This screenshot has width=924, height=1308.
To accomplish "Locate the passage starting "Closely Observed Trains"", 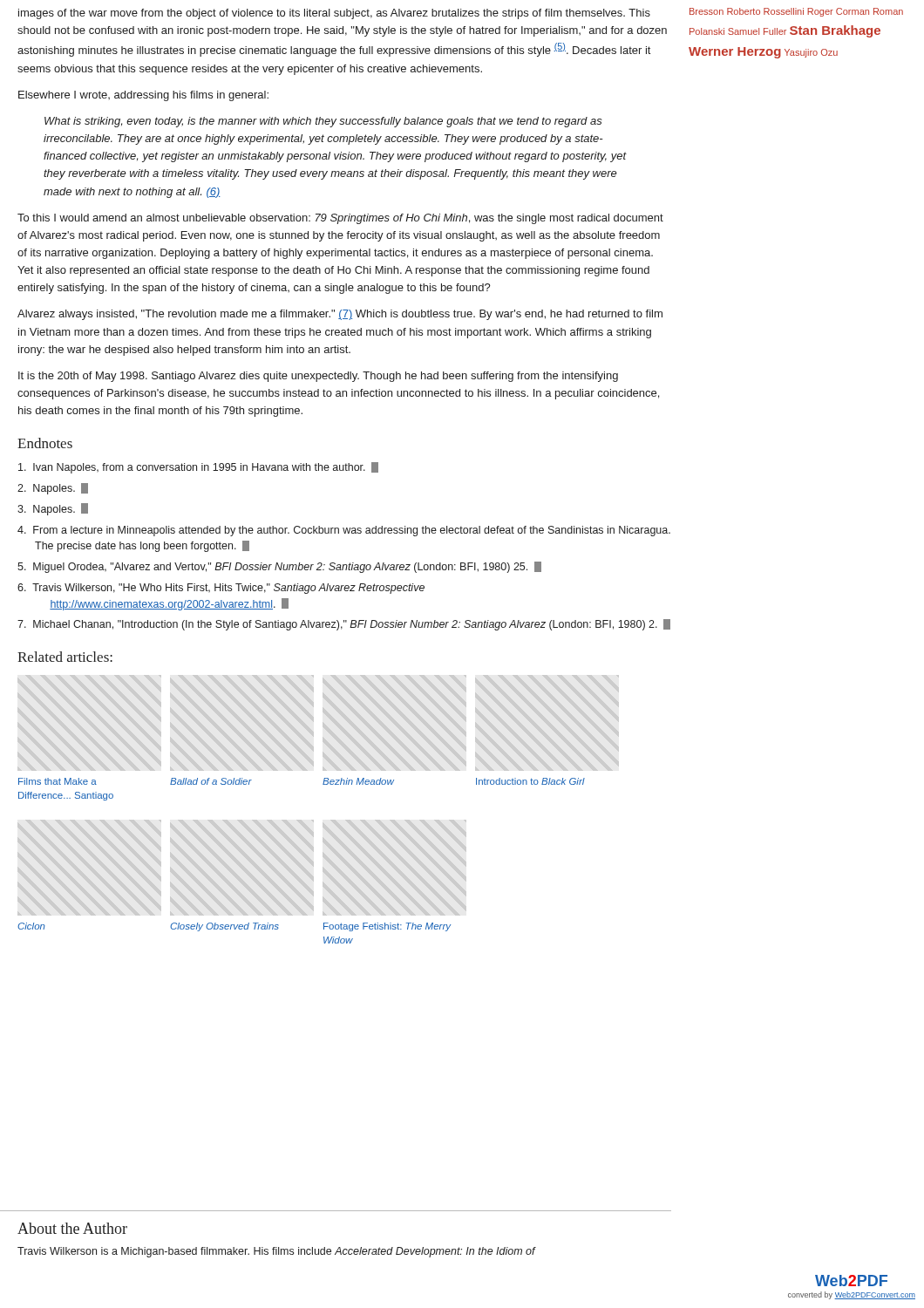I will [x=224, y=926].
